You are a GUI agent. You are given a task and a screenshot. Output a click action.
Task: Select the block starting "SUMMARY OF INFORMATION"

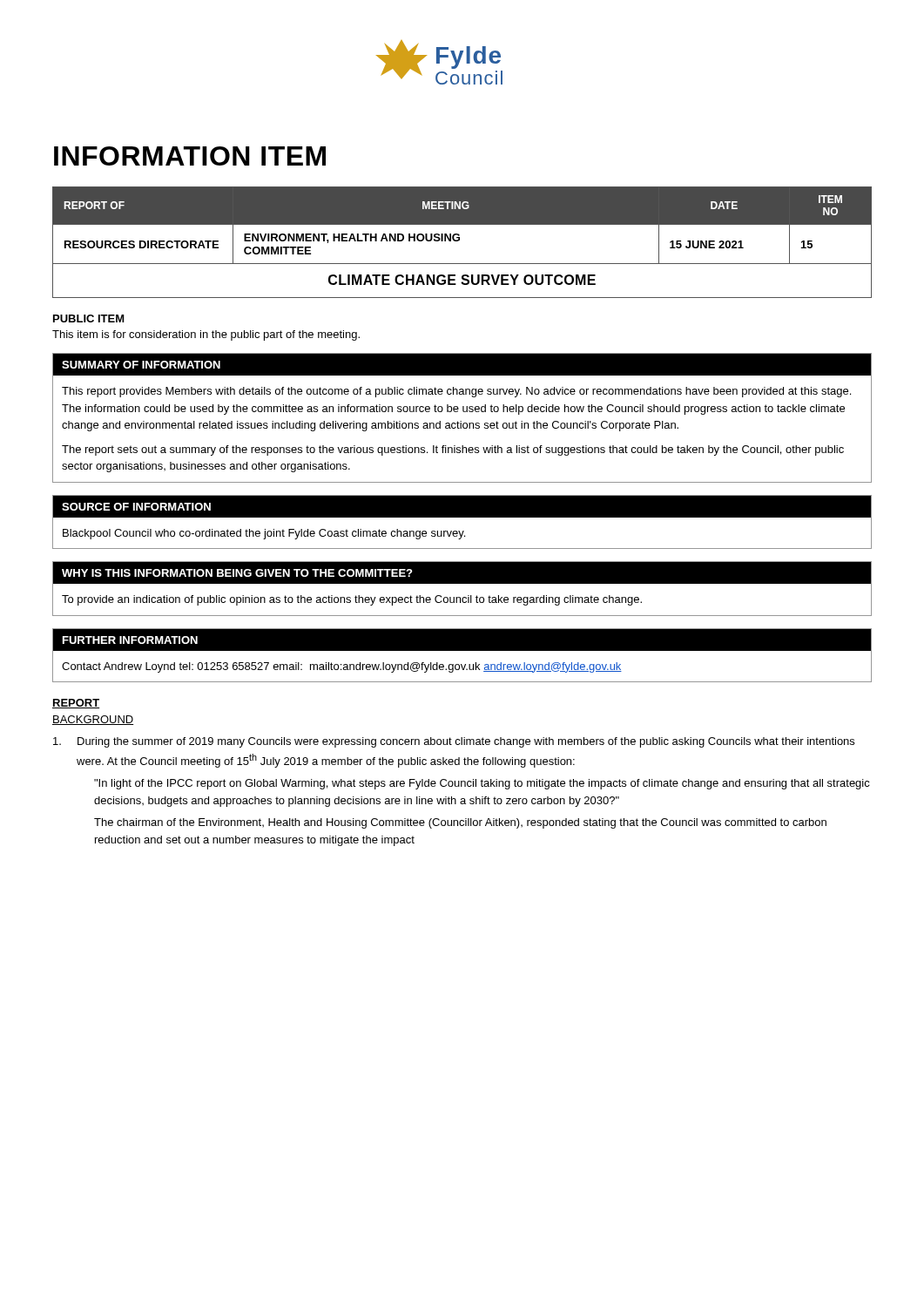[x=141, y=365]
